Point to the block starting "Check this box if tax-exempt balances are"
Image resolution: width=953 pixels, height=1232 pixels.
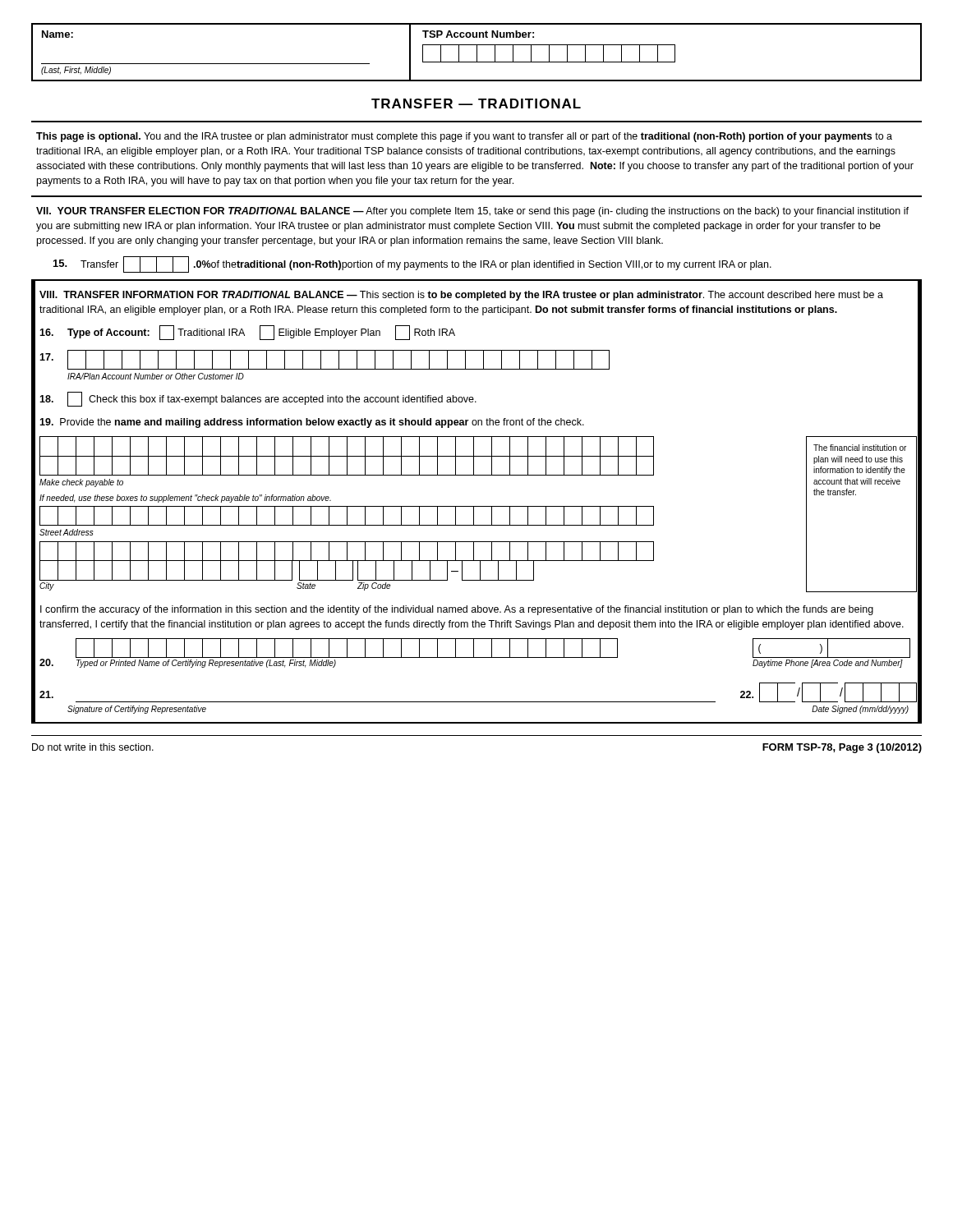pyautogui.click(x=258, y=399)
